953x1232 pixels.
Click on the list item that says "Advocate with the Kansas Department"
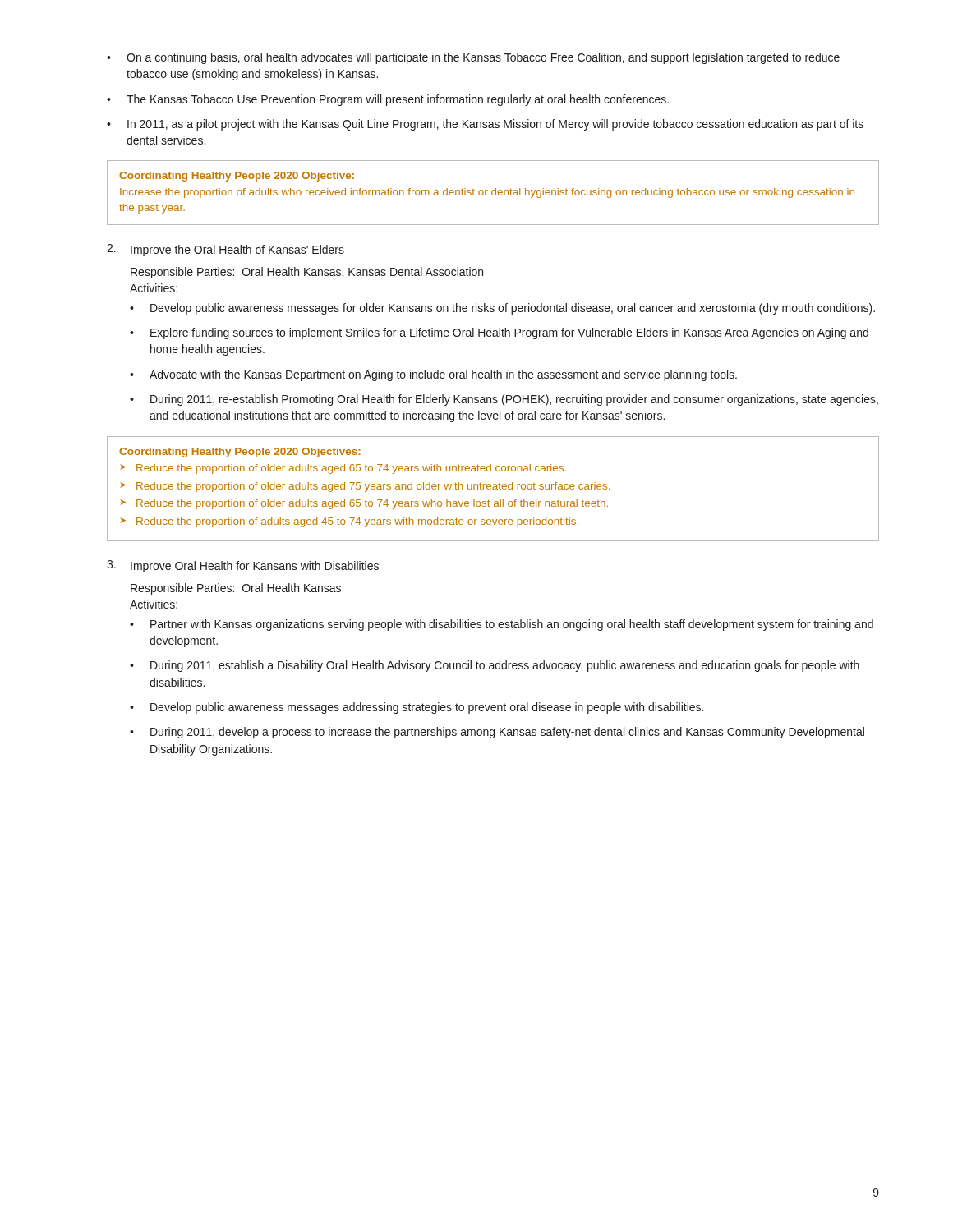pos(504,374)
